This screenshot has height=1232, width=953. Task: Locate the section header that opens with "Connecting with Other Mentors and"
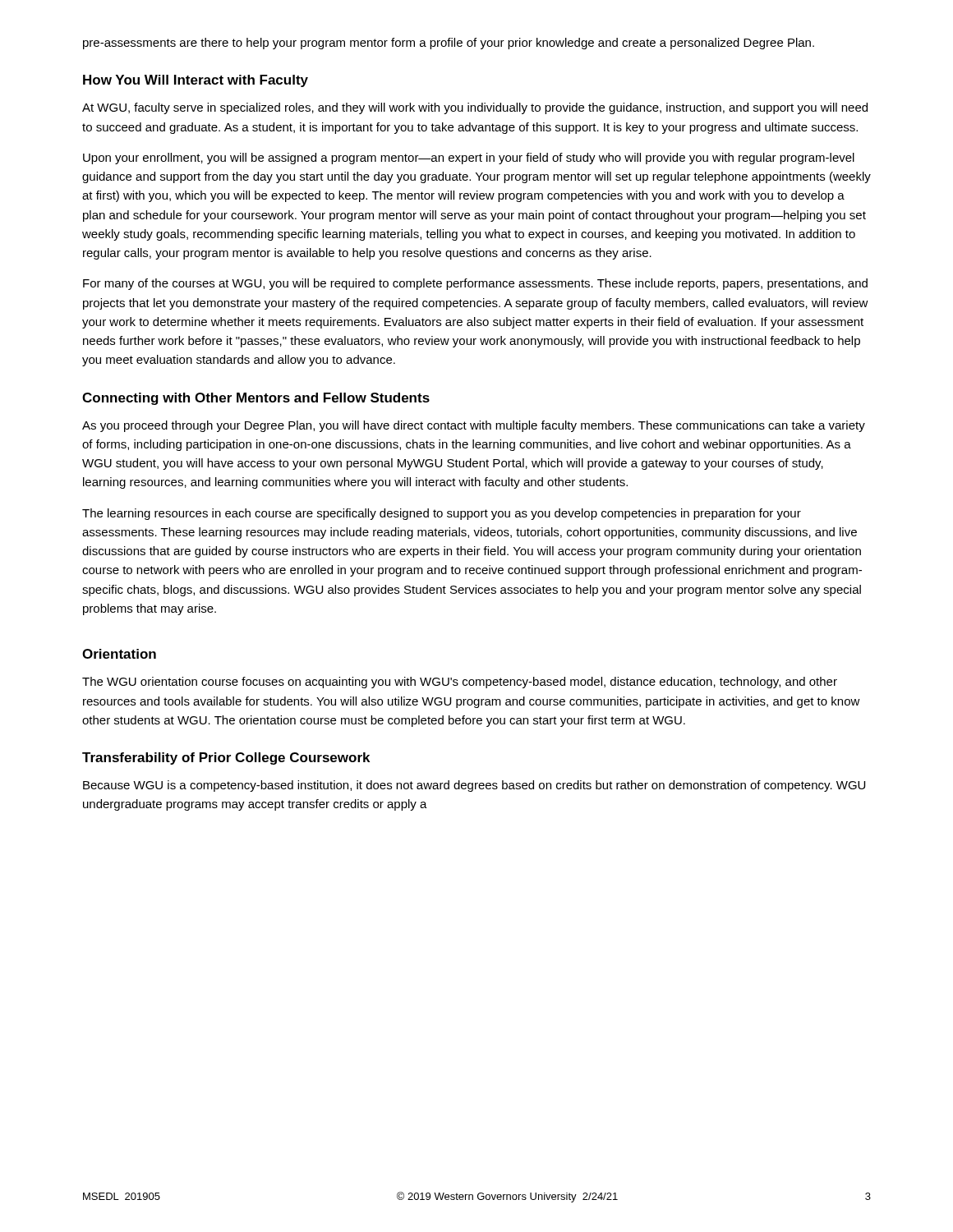point(256,398)
